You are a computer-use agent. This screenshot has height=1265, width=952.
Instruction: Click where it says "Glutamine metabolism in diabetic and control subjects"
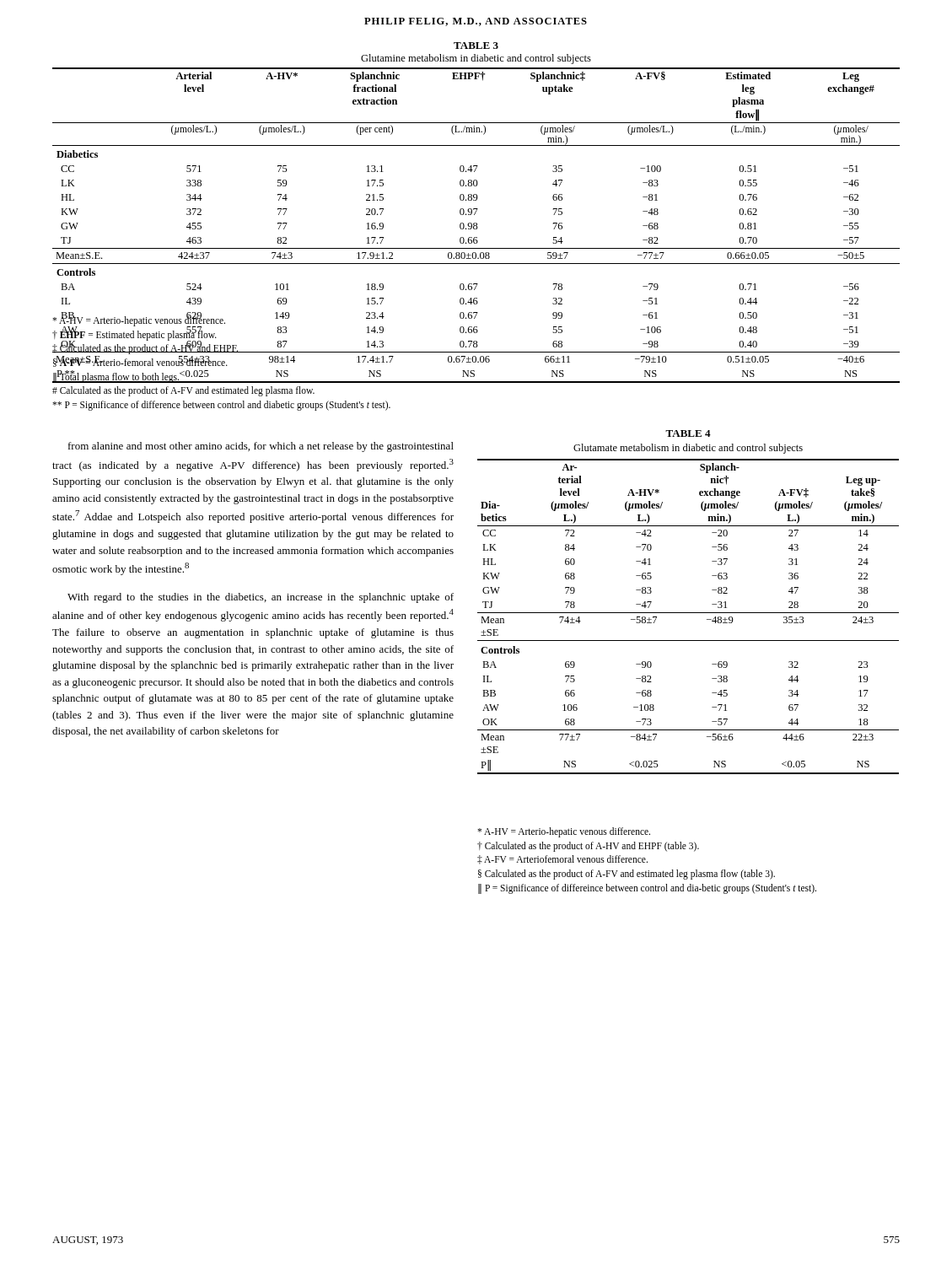pyautogui.click(x=476, y=58)
